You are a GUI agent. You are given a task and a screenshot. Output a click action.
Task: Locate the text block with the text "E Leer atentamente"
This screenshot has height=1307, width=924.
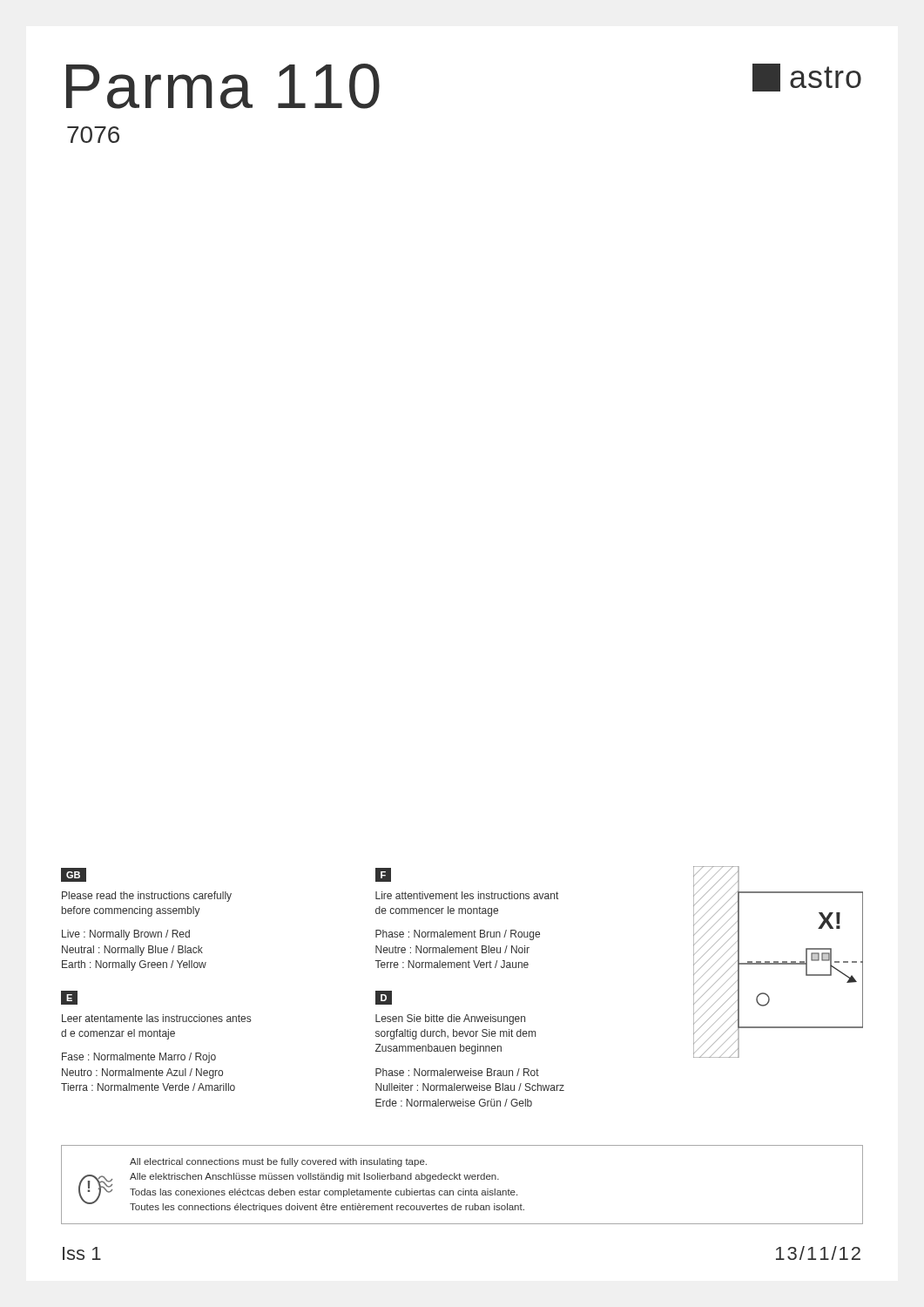[209, 1043]
